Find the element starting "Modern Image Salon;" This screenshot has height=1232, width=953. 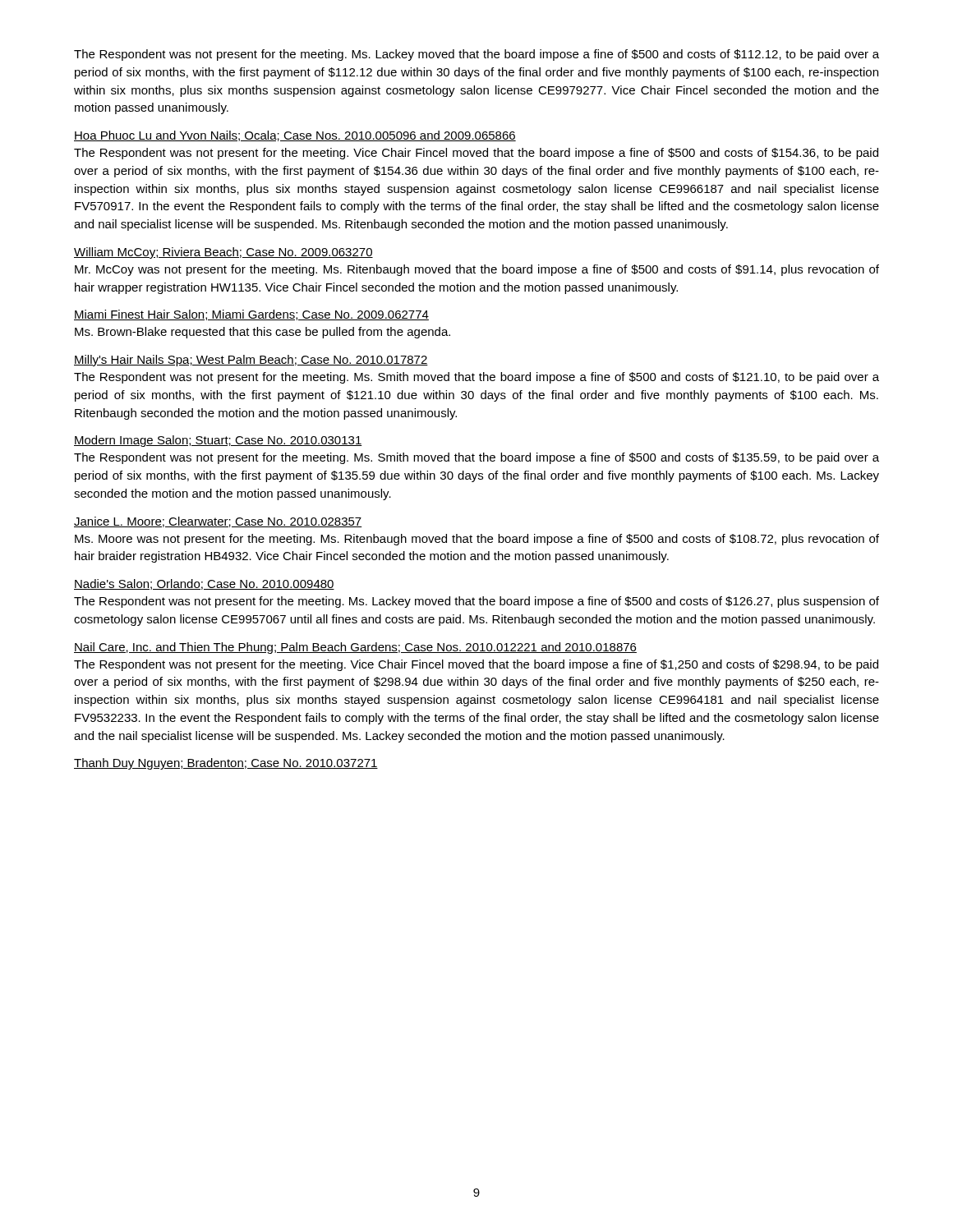218,440
